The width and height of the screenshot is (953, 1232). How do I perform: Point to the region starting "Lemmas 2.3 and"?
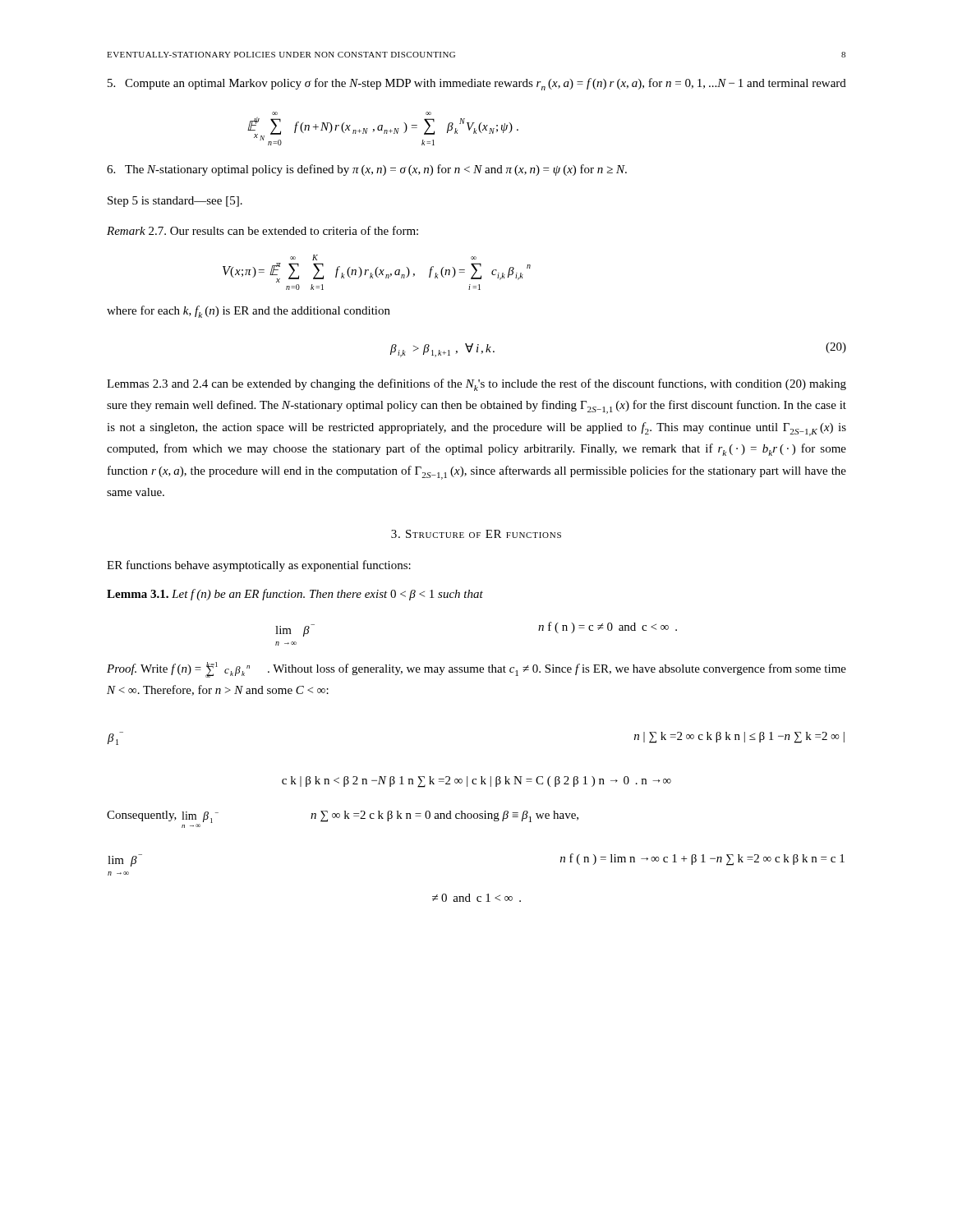[x=476, y=438]
